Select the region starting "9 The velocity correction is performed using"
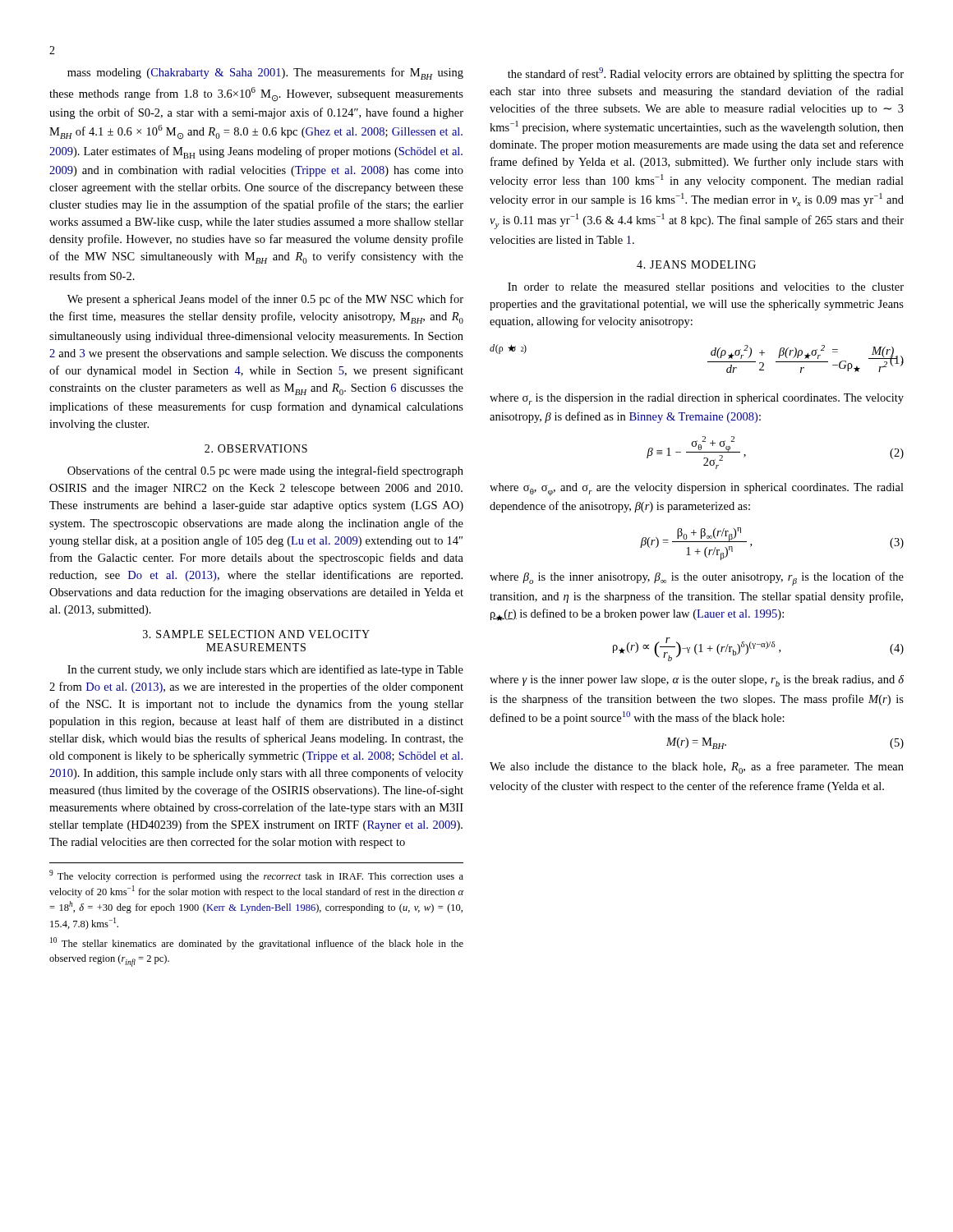The image size is (953, 1232). (256, 899)
